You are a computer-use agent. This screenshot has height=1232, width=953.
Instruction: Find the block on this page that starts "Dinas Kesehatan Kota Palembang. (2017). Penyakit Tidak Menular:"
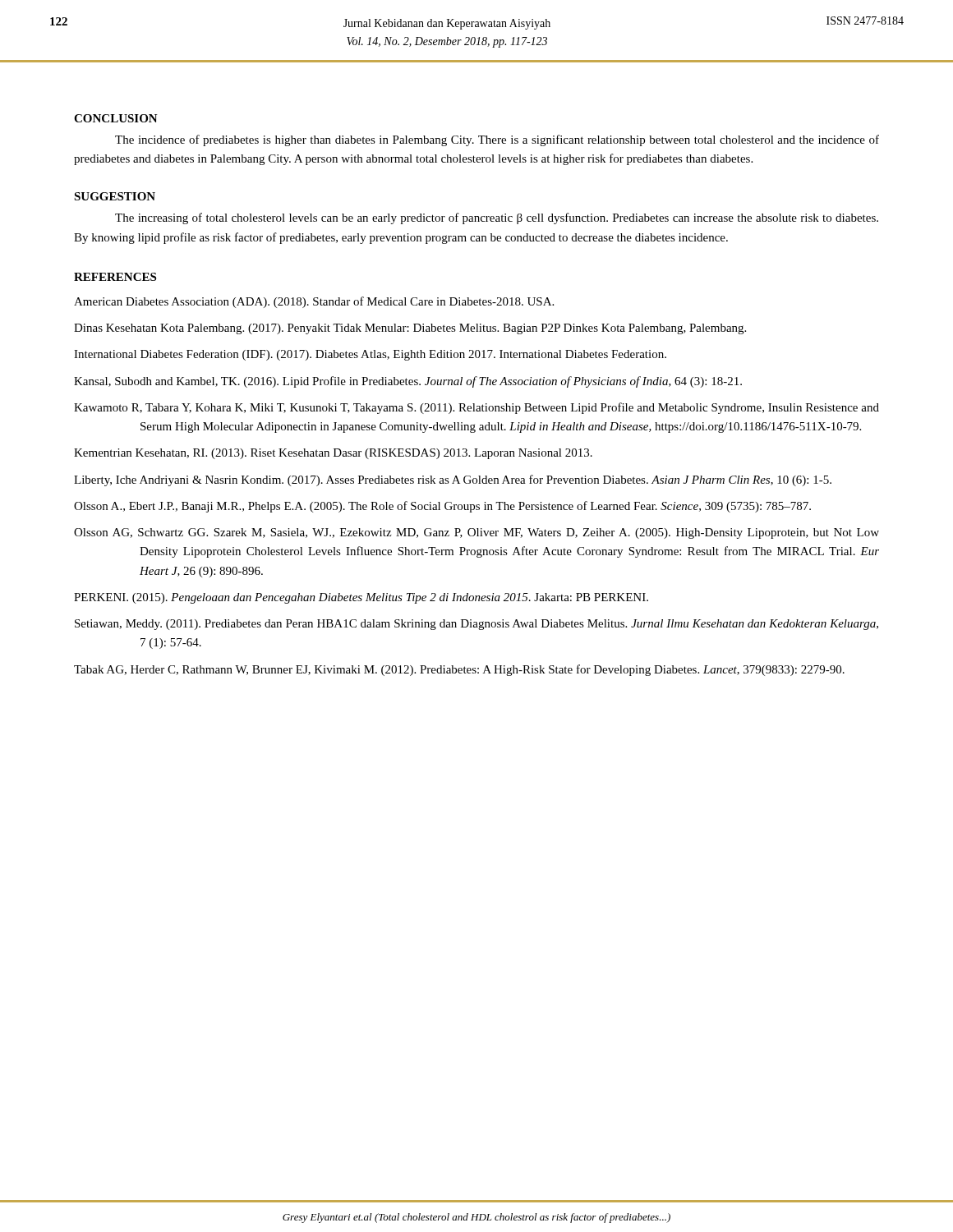click(411, 328)
